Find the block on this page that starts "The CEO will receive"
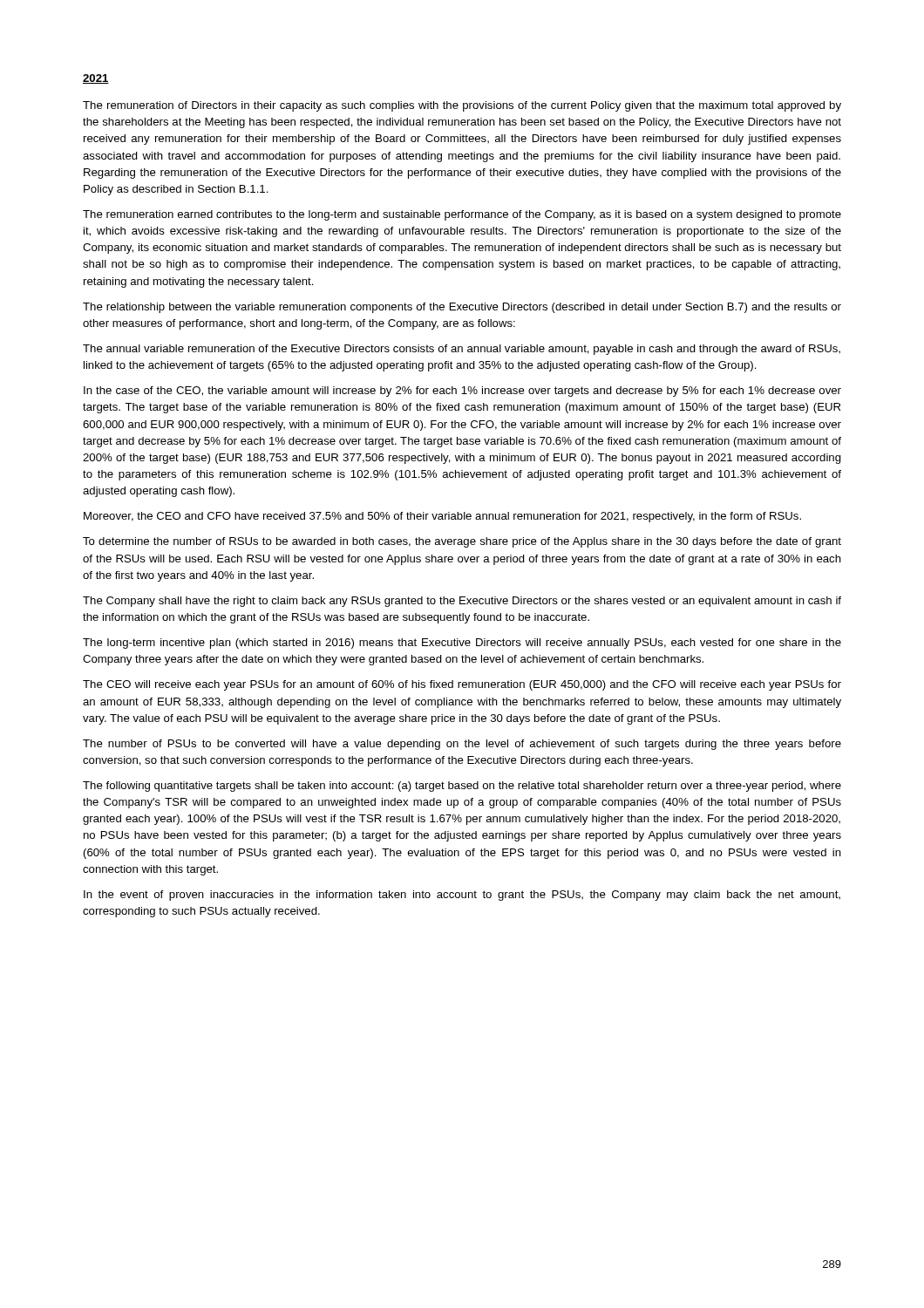This screenshot has height=1308, width=924. click(x=462, y=701)
